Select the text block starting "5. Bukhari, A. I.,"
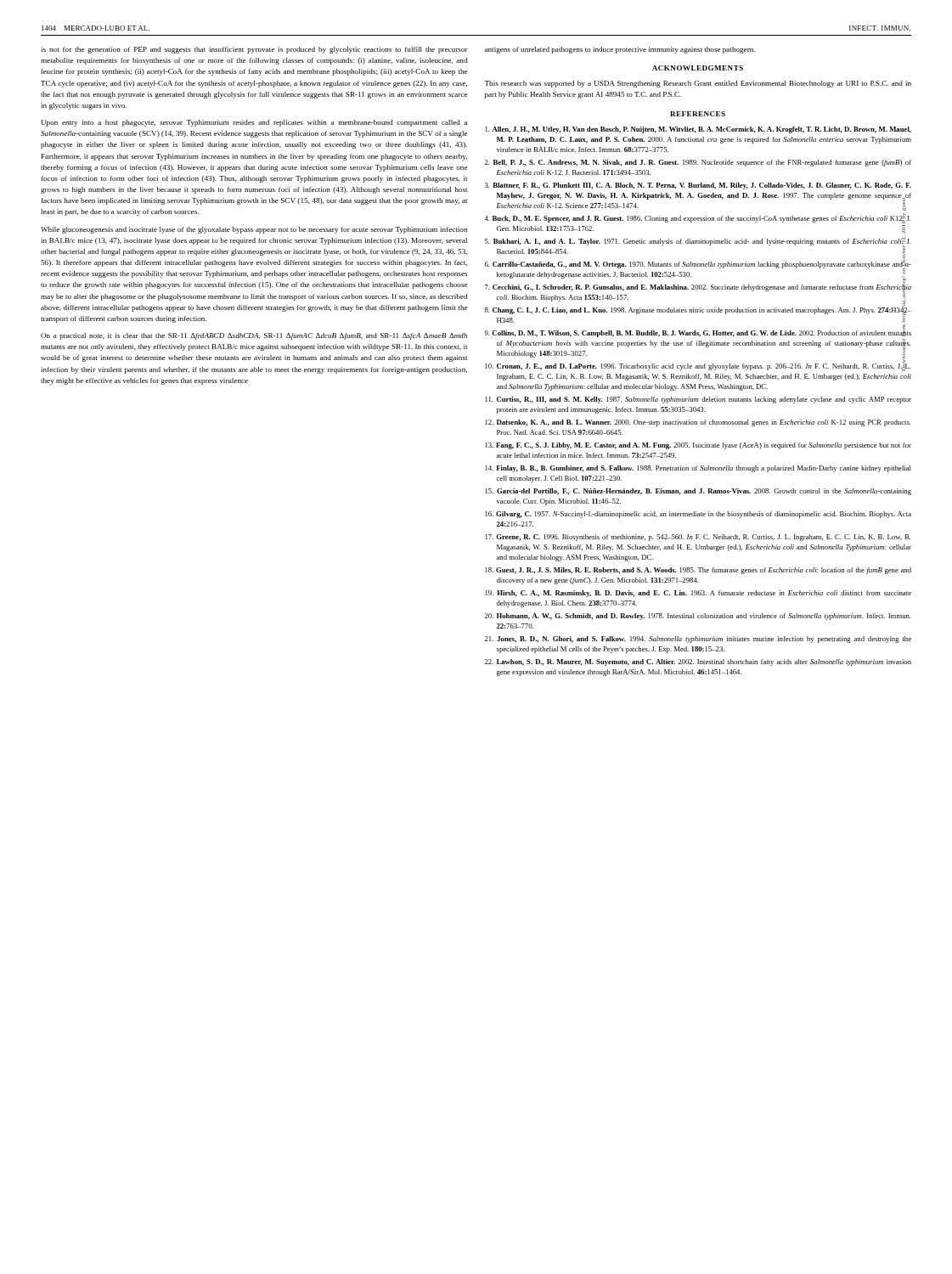This screenshot has width=952, height=1274. [x=698, y=246]
